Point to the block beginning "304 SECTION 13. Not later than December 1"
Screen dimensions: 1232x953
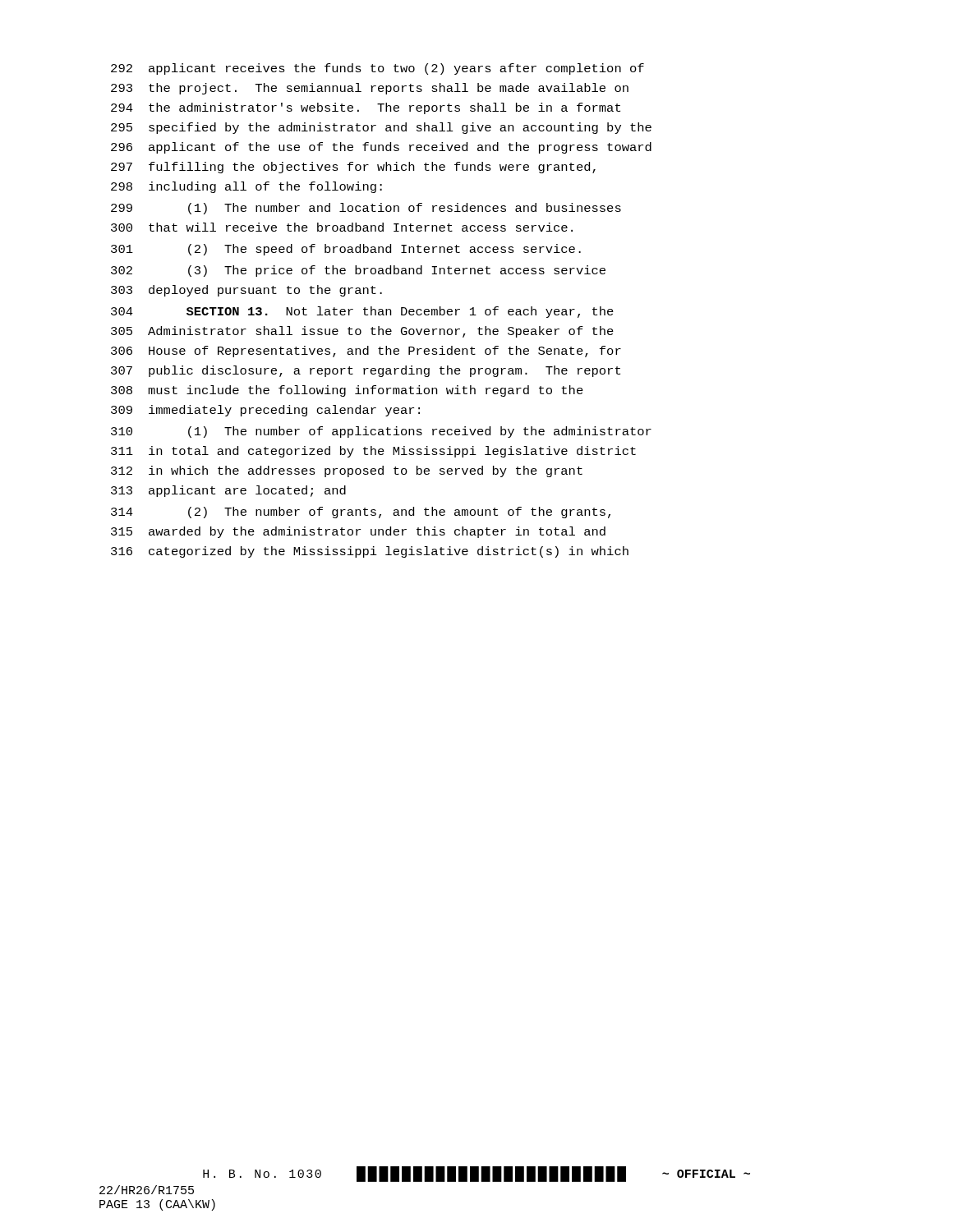[476, 362]
